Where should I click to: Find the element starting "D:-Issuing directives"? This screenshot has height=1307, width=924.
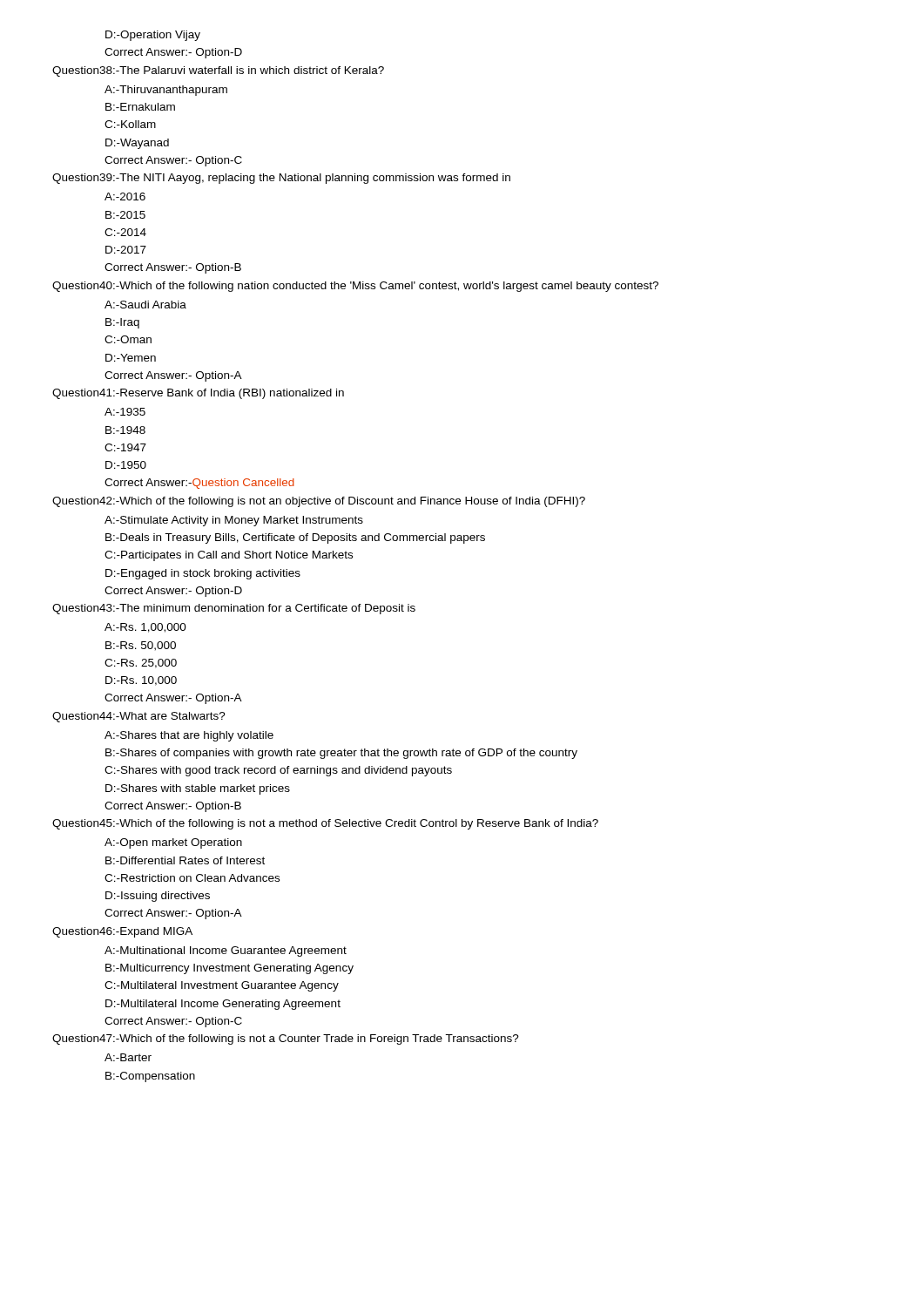tap(157, 895)
